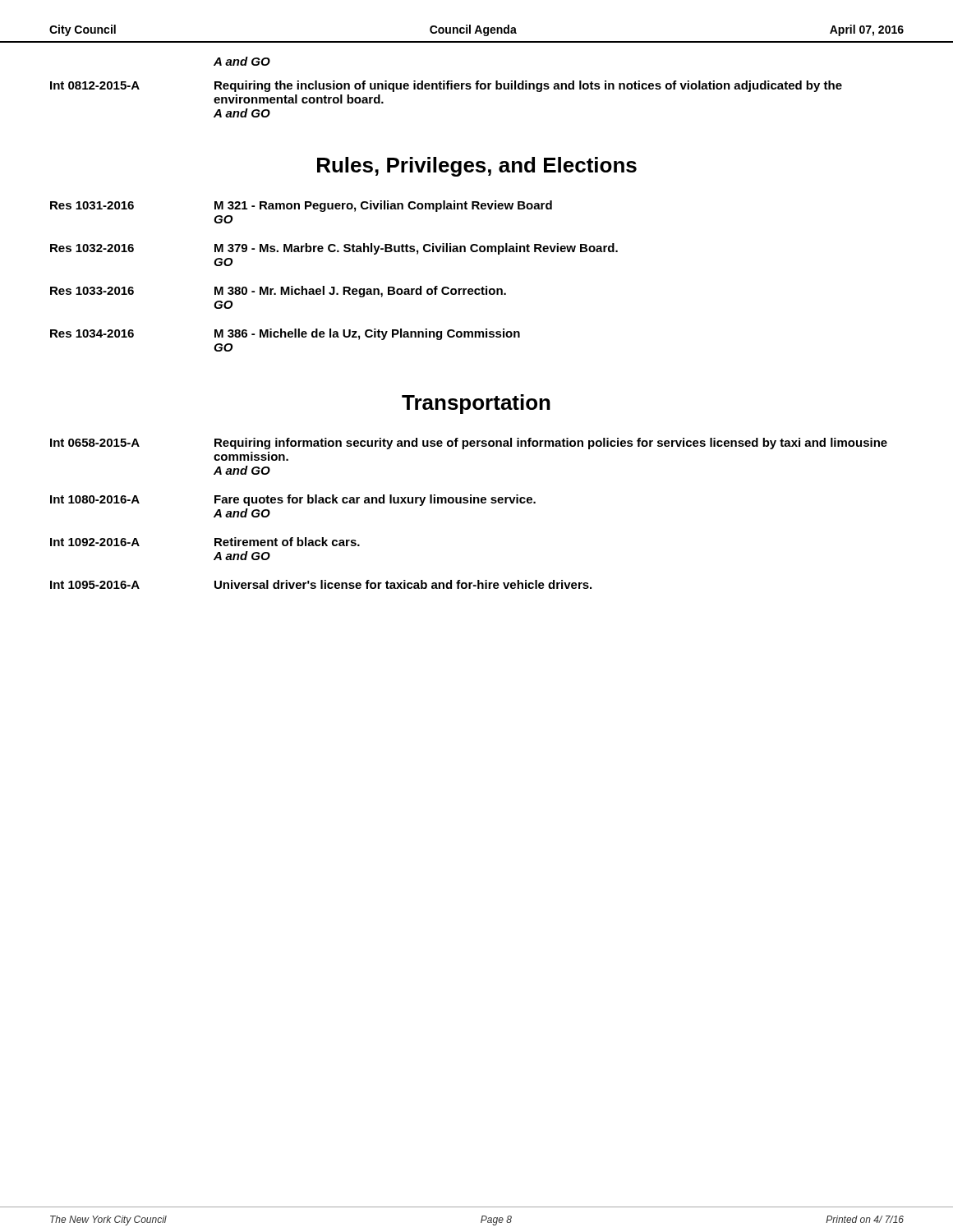Locate the list item that reads "Res 1034-2016 M 386 - Michelle de la"
953x1232 pixels.
point(476,340)
